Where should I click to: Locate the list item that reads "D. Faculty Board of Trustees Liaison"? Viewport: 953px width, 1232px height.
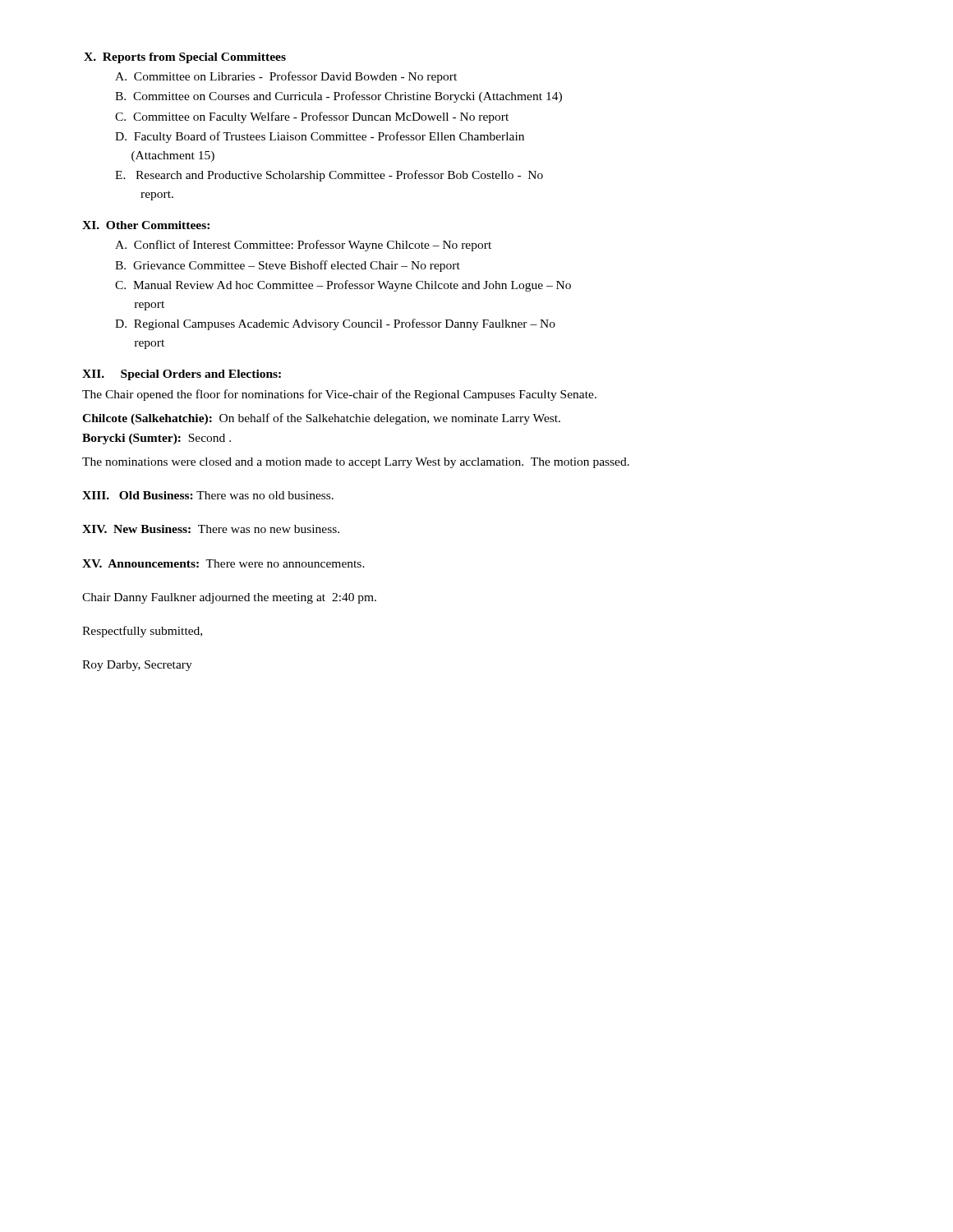click(x=320, y=145)
